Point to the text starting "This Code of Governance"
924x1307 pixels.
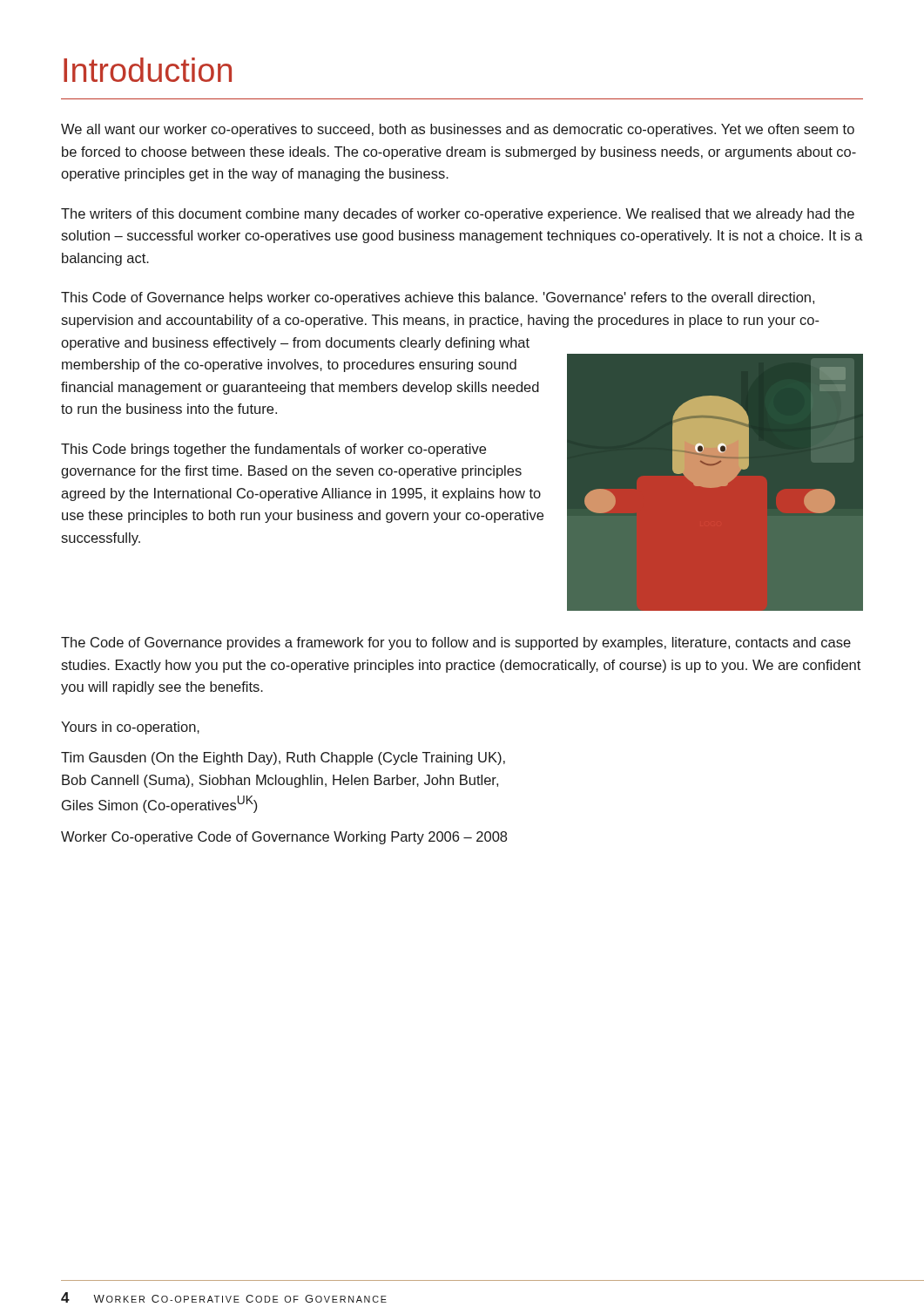440,320
